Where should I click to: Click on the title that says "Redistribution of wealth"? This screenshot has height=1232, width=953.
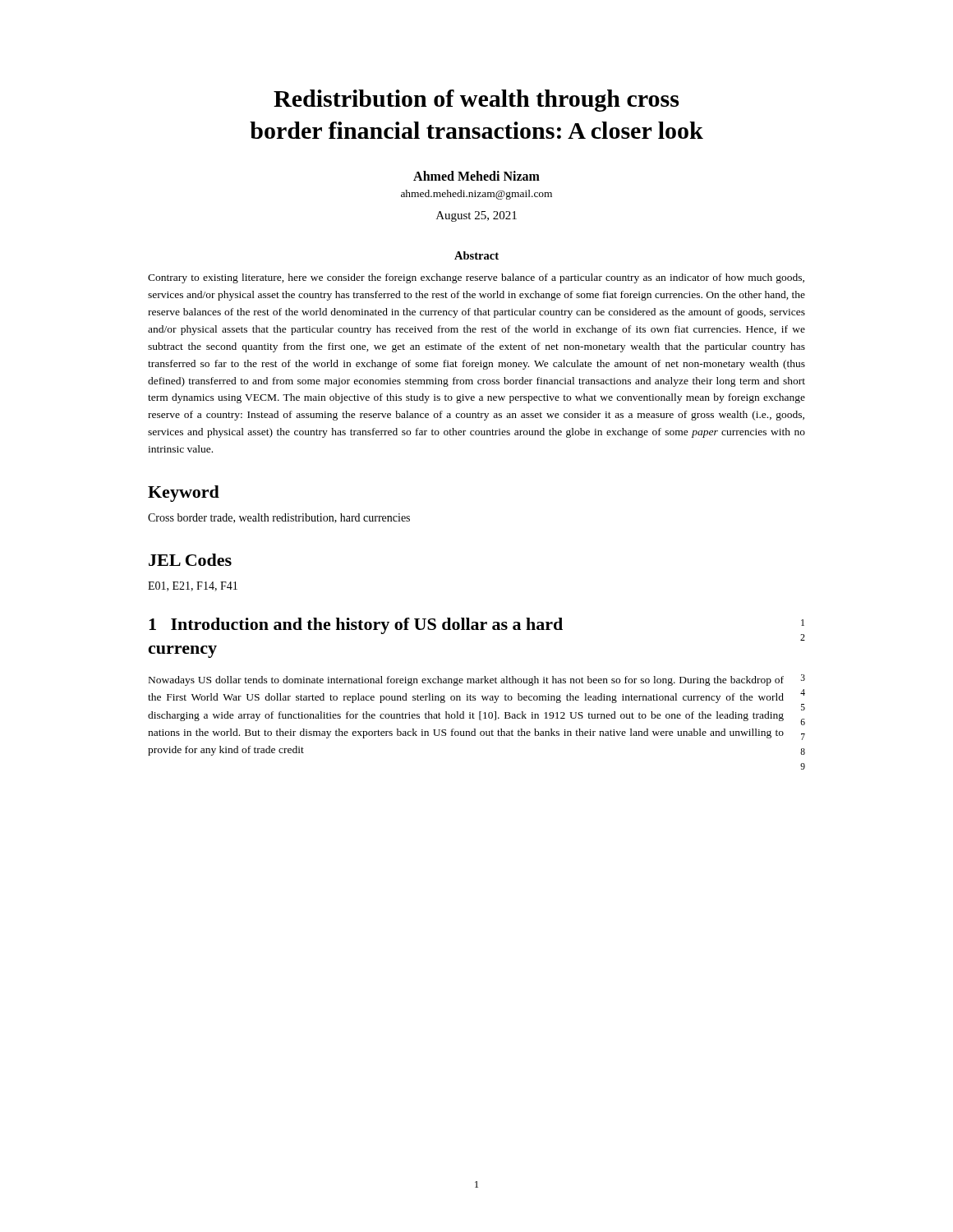[476, 114]
